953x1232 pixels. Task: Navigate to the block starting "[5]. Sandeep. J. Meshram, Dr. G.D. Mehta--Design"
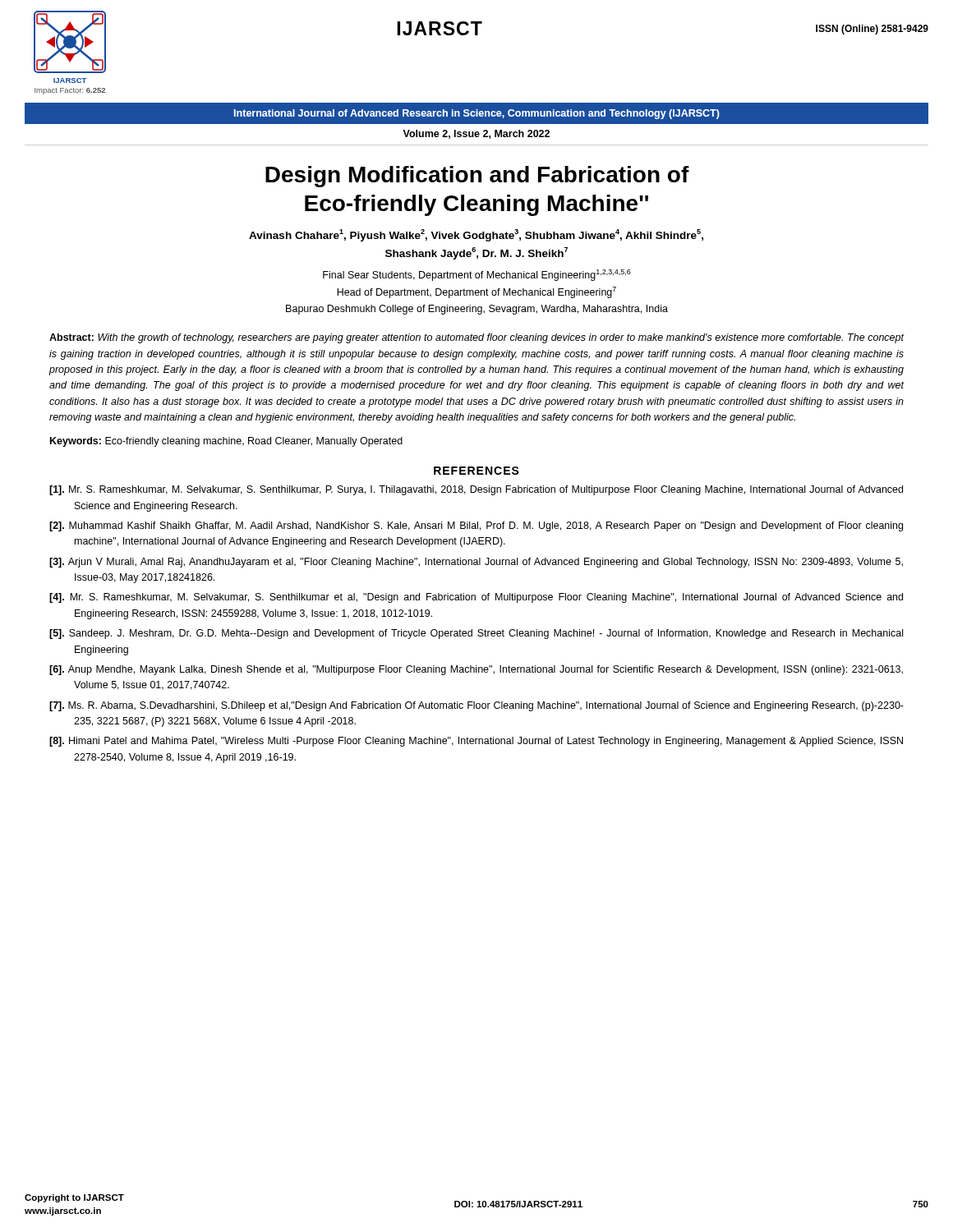tap(476, 641)
